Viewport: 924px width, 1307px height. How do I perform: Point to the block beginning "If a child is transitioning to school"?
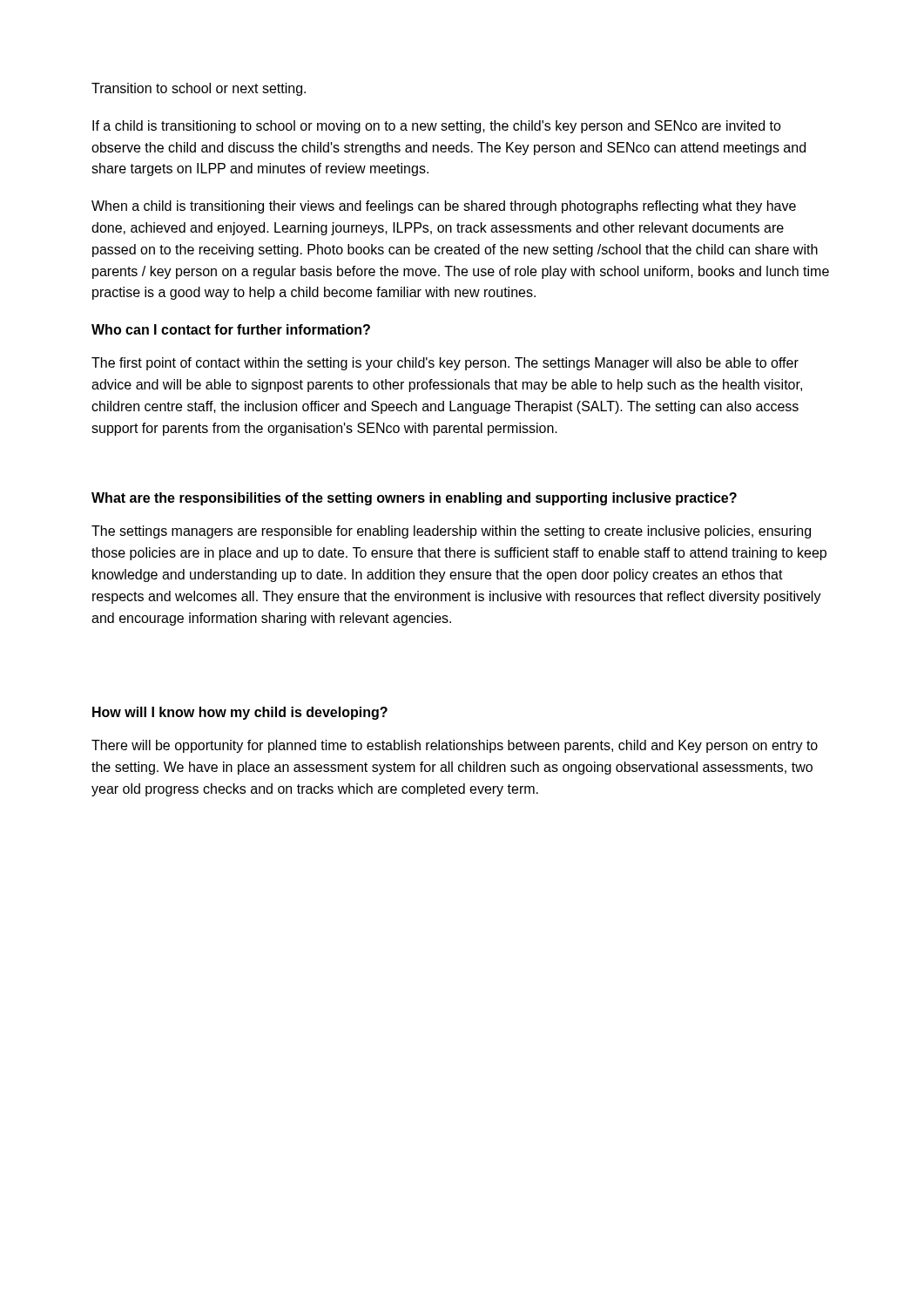(449, 147)
